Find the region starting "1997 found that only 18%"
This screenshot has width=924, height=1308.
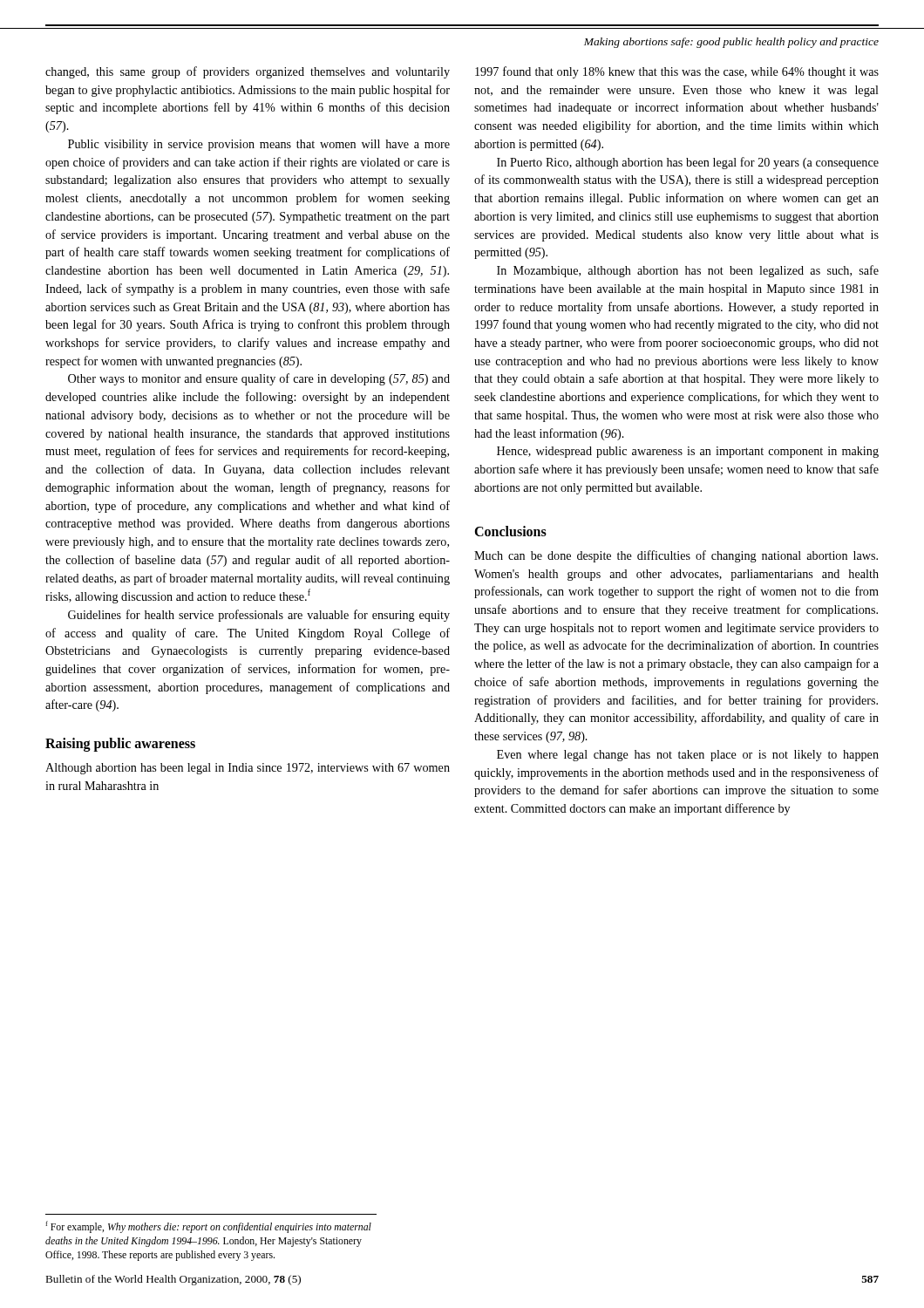pos(676,280)
